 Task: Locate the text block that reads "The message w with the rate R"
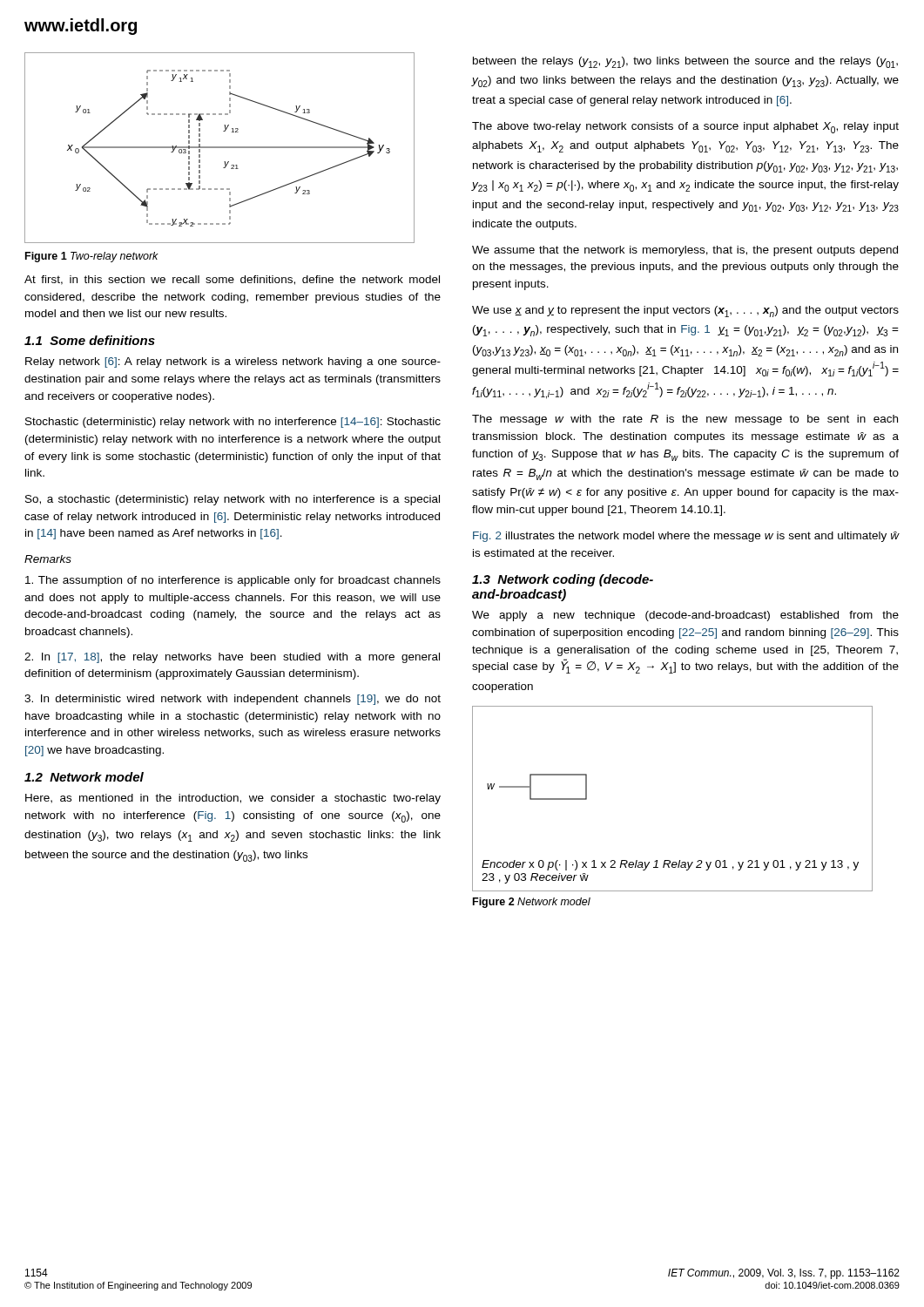click(685, 464)
